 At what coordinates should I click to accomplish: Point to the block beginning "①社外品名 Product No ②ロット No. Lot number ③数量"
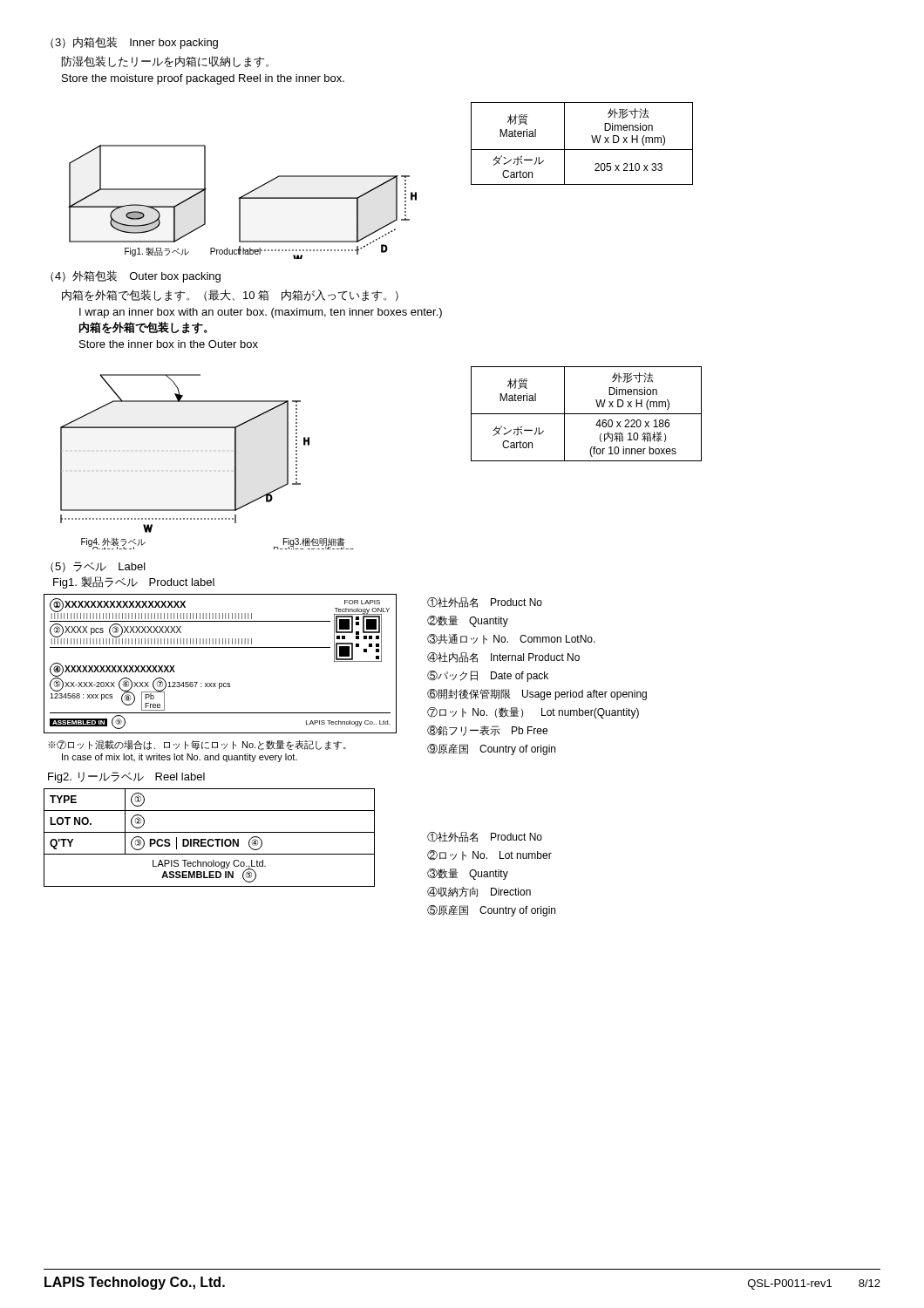click(491, 874)
